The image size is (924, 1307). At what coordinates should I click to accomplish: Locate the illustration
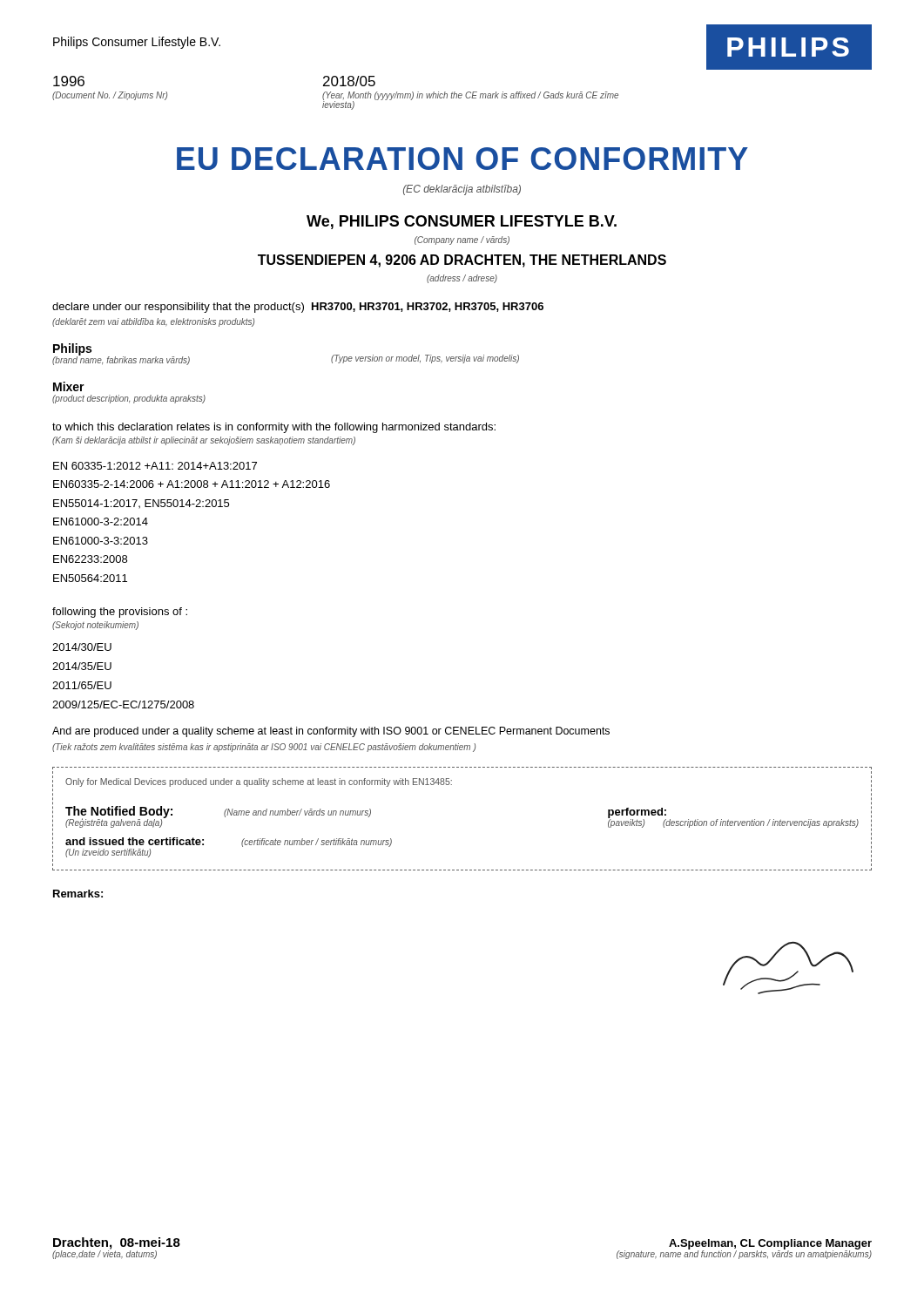785,963
